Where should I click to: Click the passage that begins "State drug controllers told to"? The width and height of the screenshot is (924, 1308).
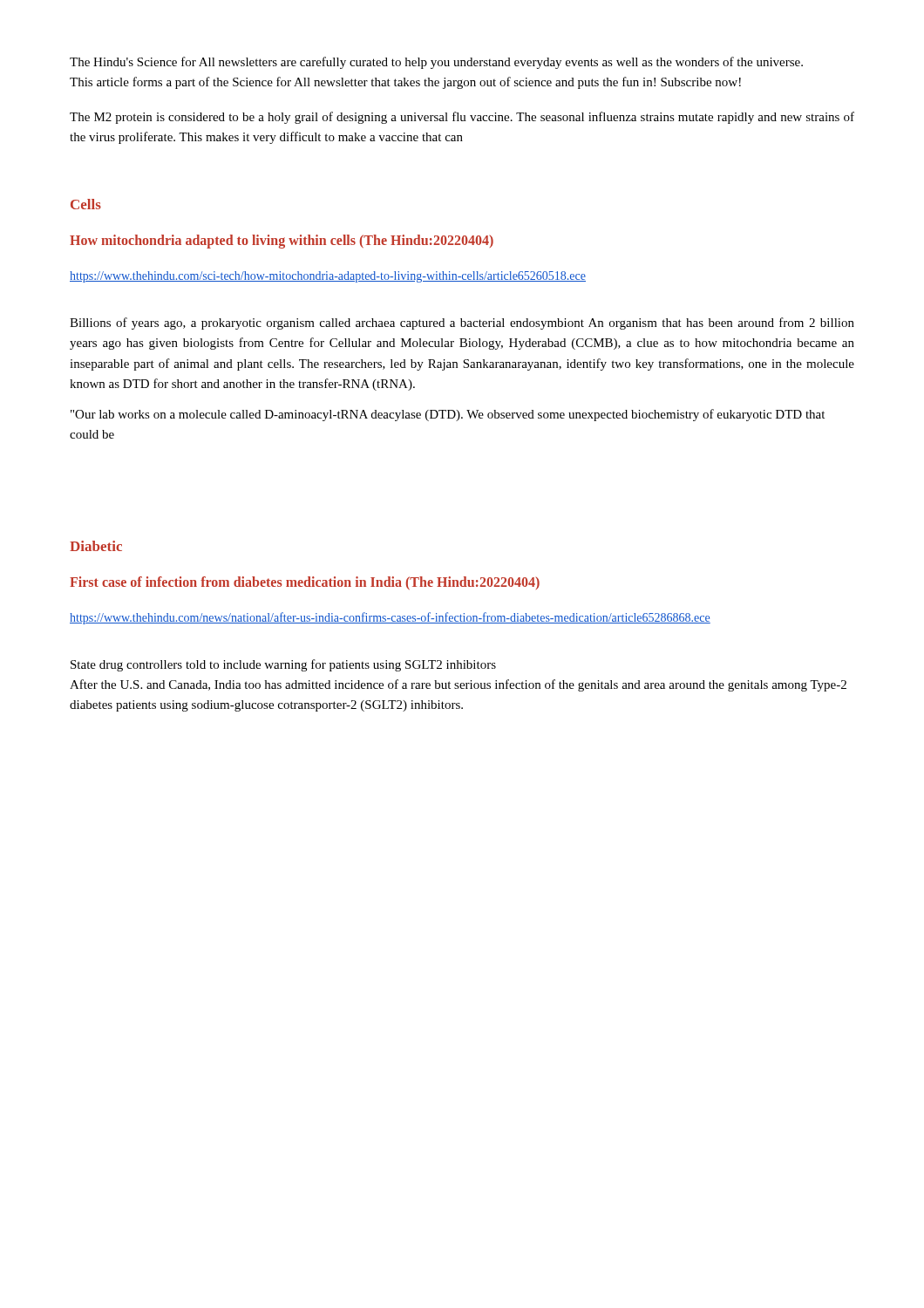[458, 684]
